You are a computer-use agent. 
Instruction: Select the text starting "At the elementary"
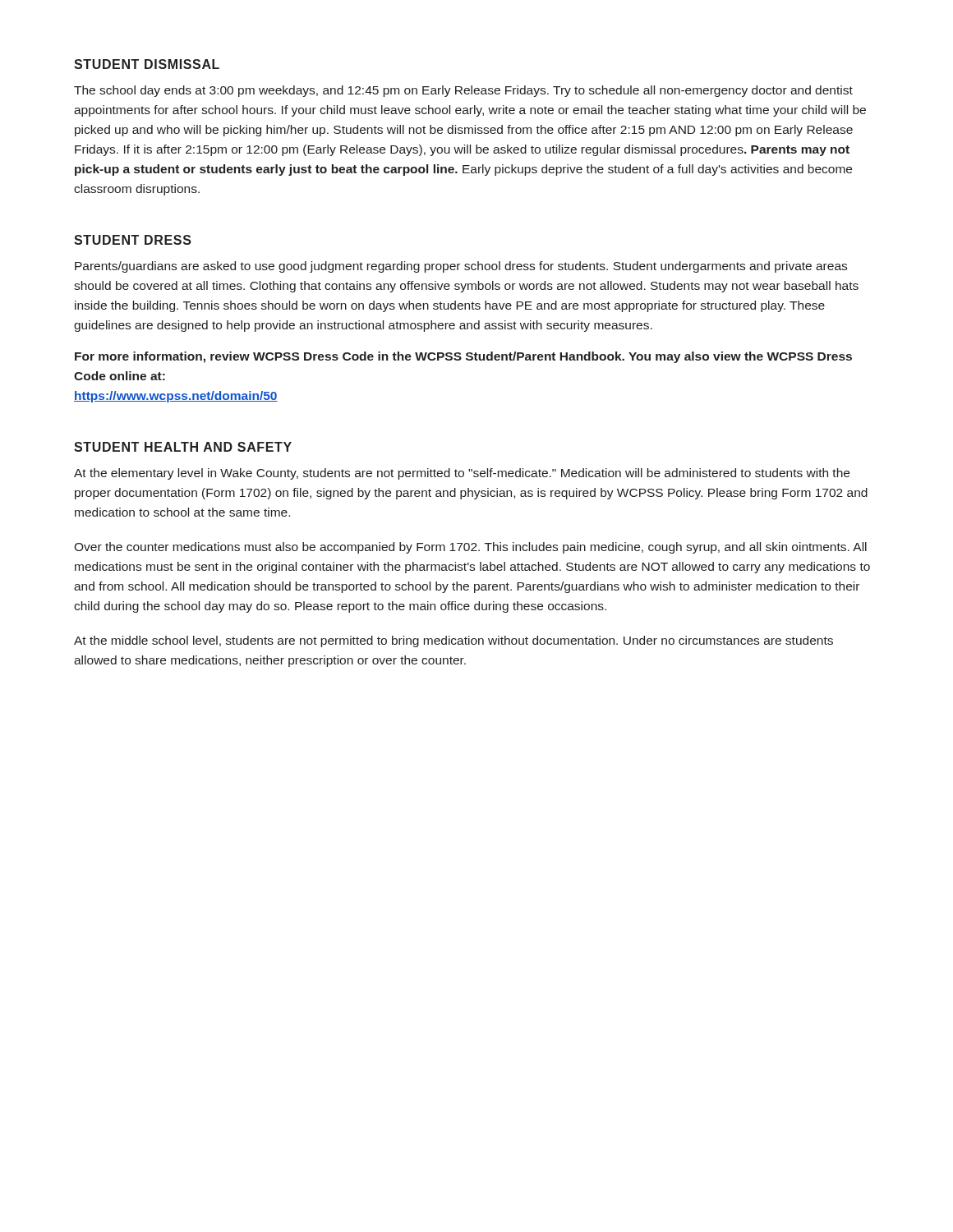click(471, 493)
